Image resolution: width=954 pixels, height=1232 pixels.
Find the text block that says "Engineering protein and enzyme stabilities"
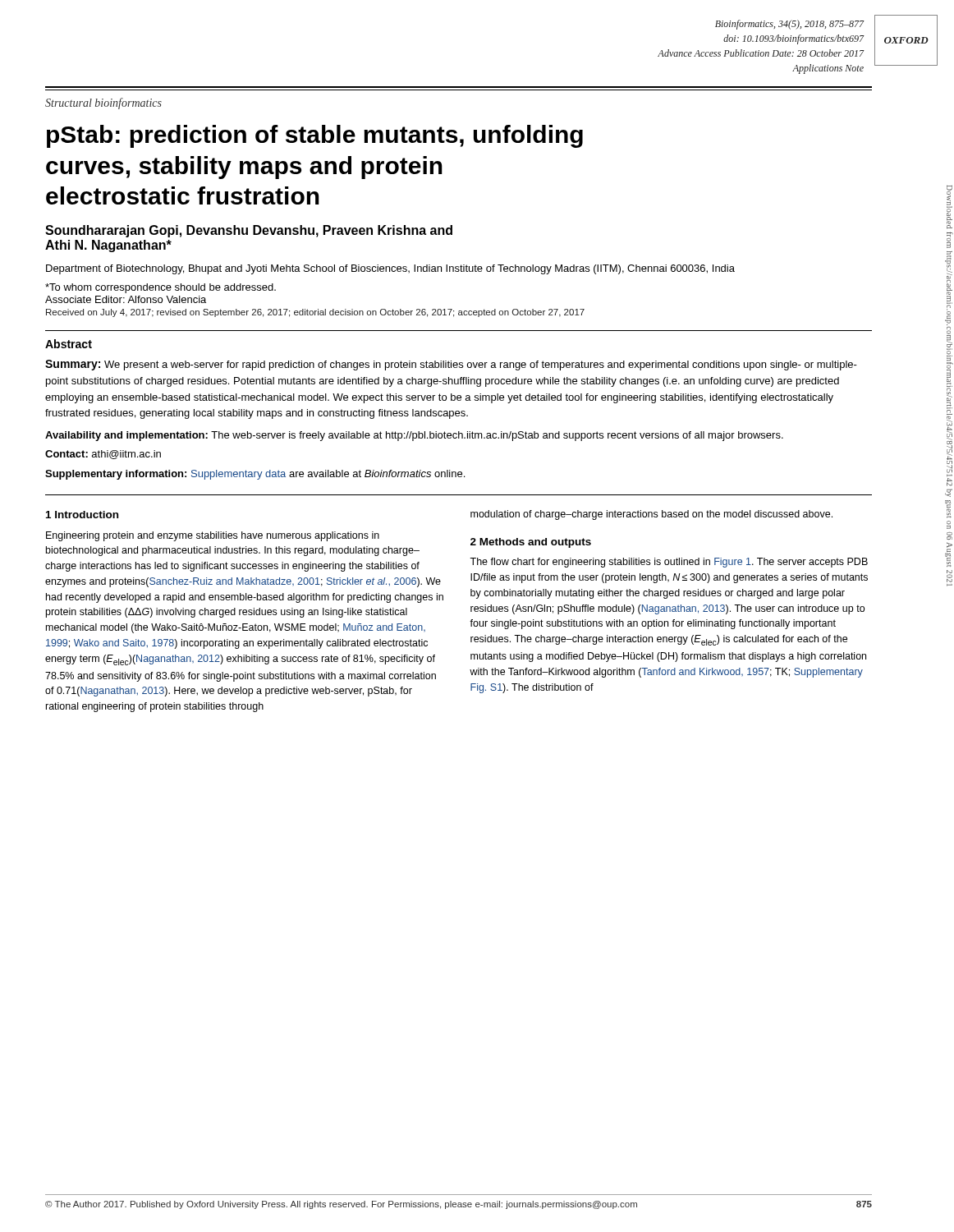point(245,621)
